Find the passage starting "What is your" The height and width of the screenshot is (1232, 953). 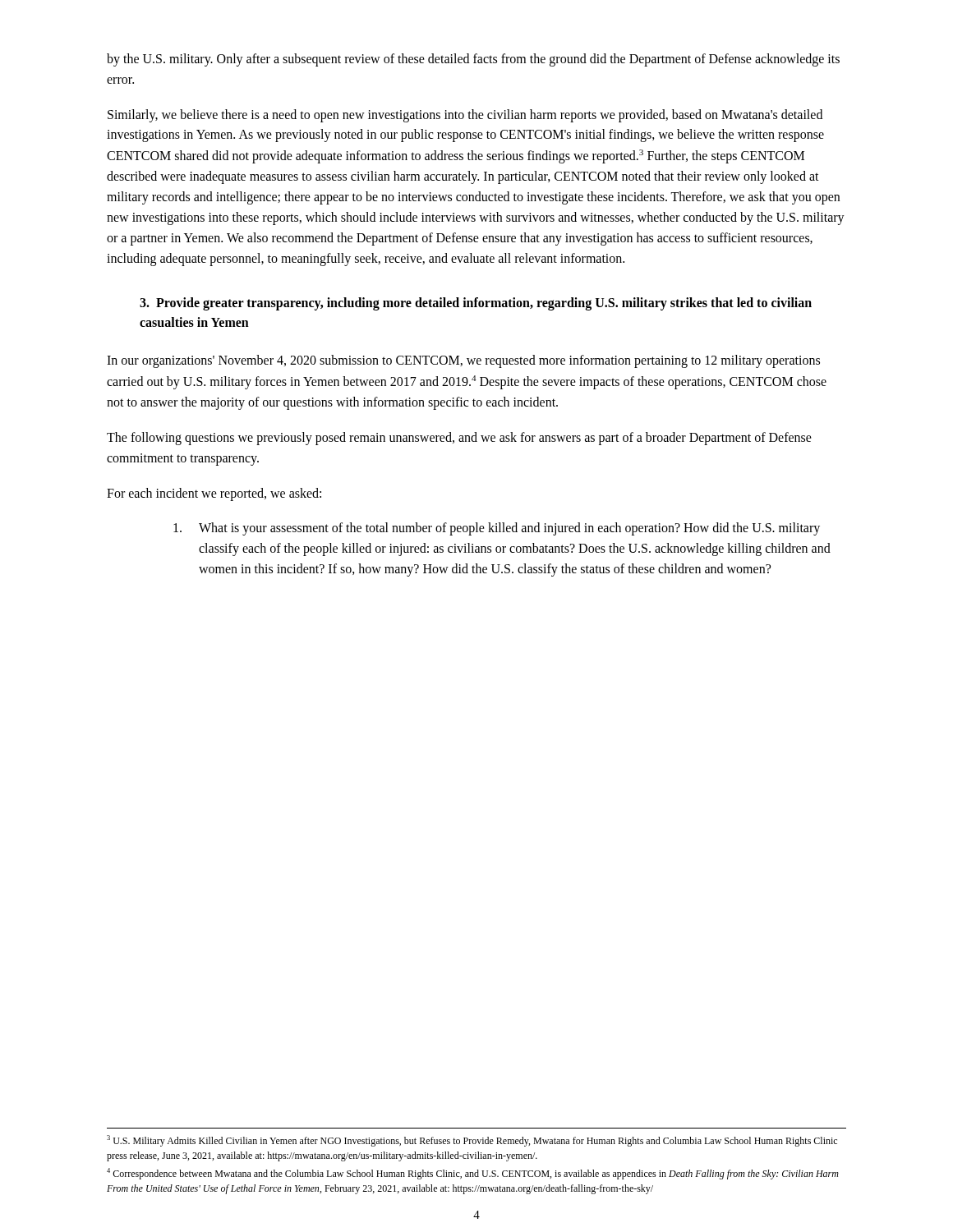[509, 549]
